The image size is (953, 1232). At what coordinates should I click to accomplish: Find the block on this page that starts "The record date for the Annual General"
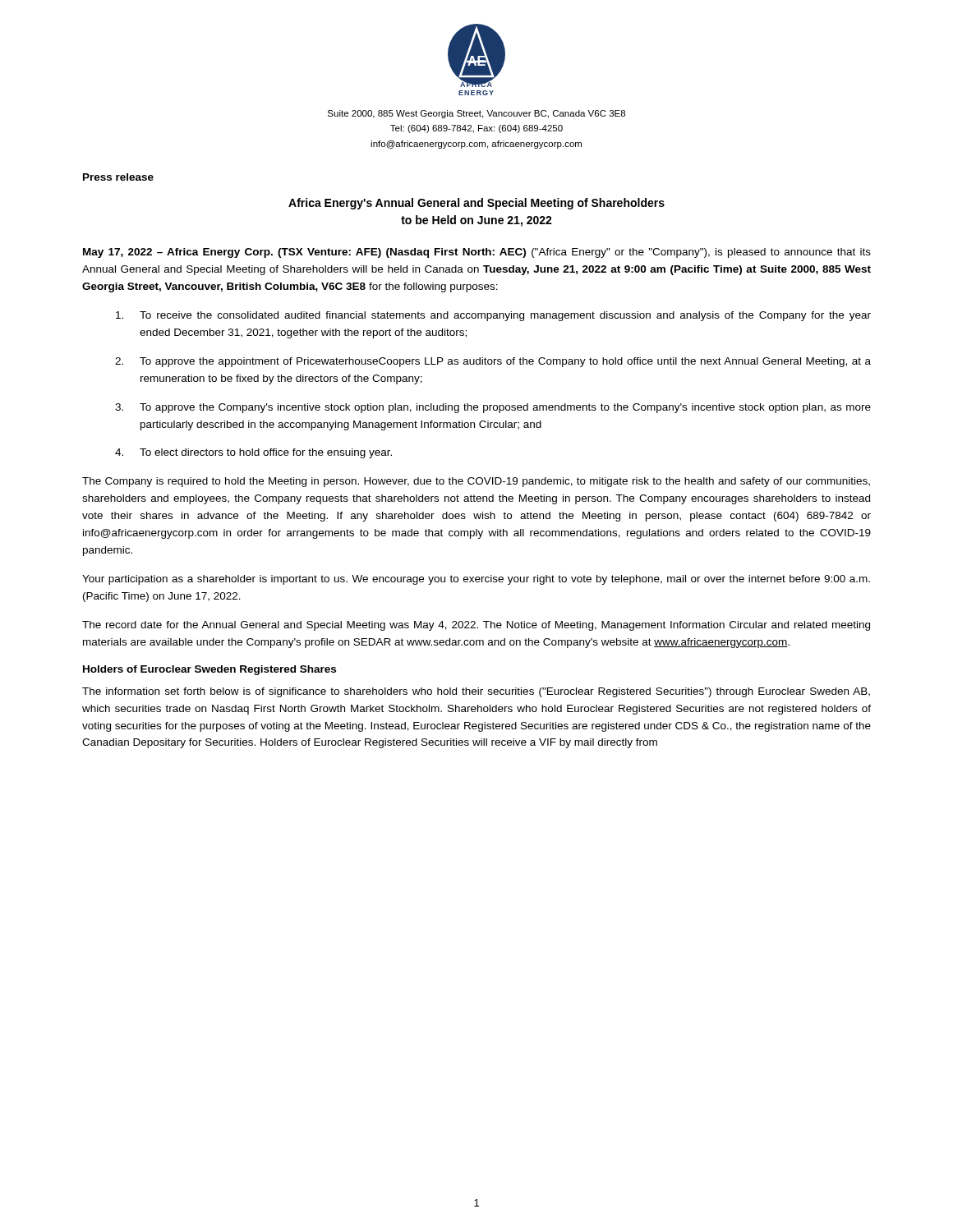(x=476, y=633)
